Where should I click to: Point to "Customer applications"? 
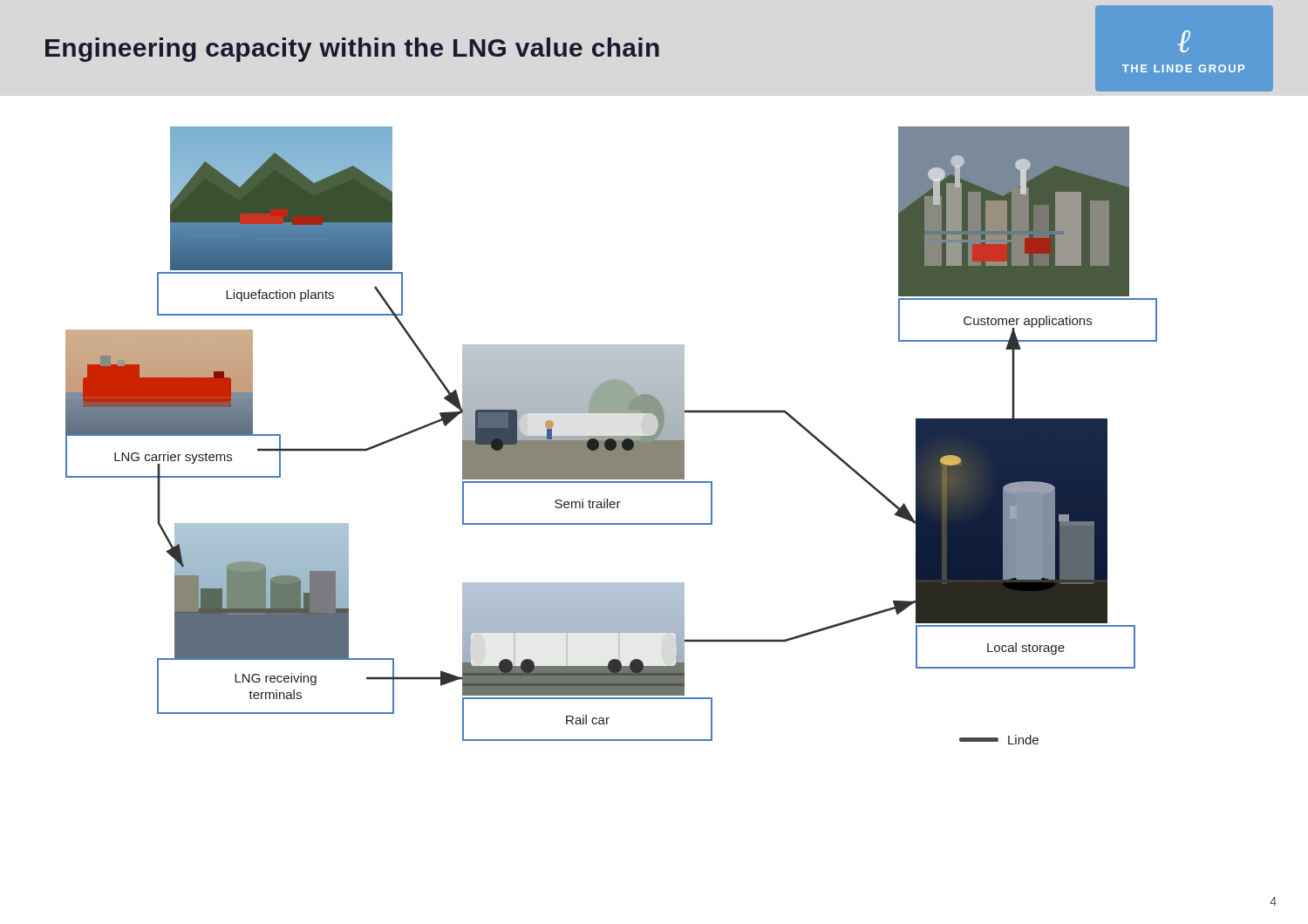1028,320
